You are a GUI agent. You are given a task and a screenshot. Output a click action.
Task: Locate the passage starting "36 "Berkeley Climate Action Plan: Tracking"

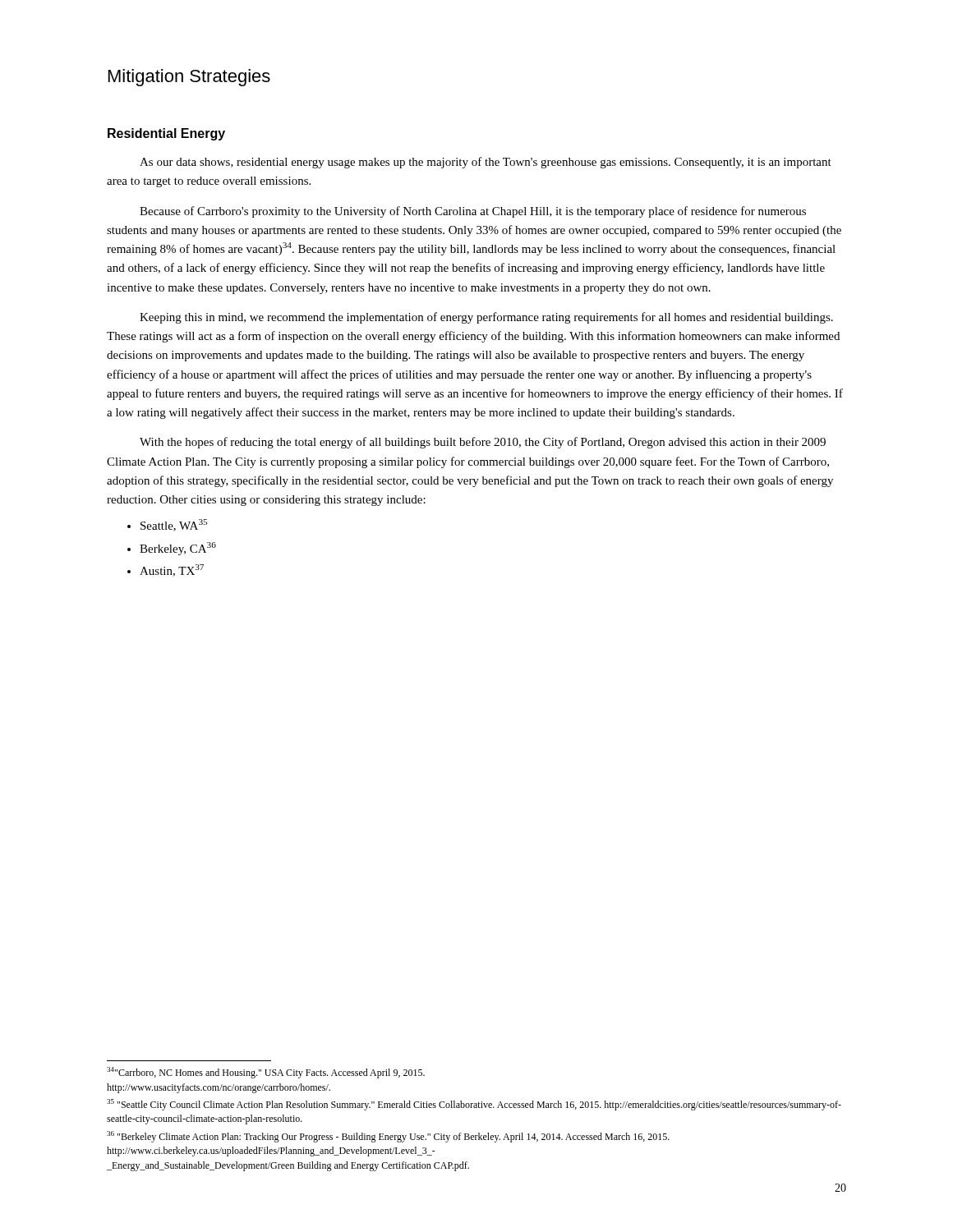point(476,1151)
